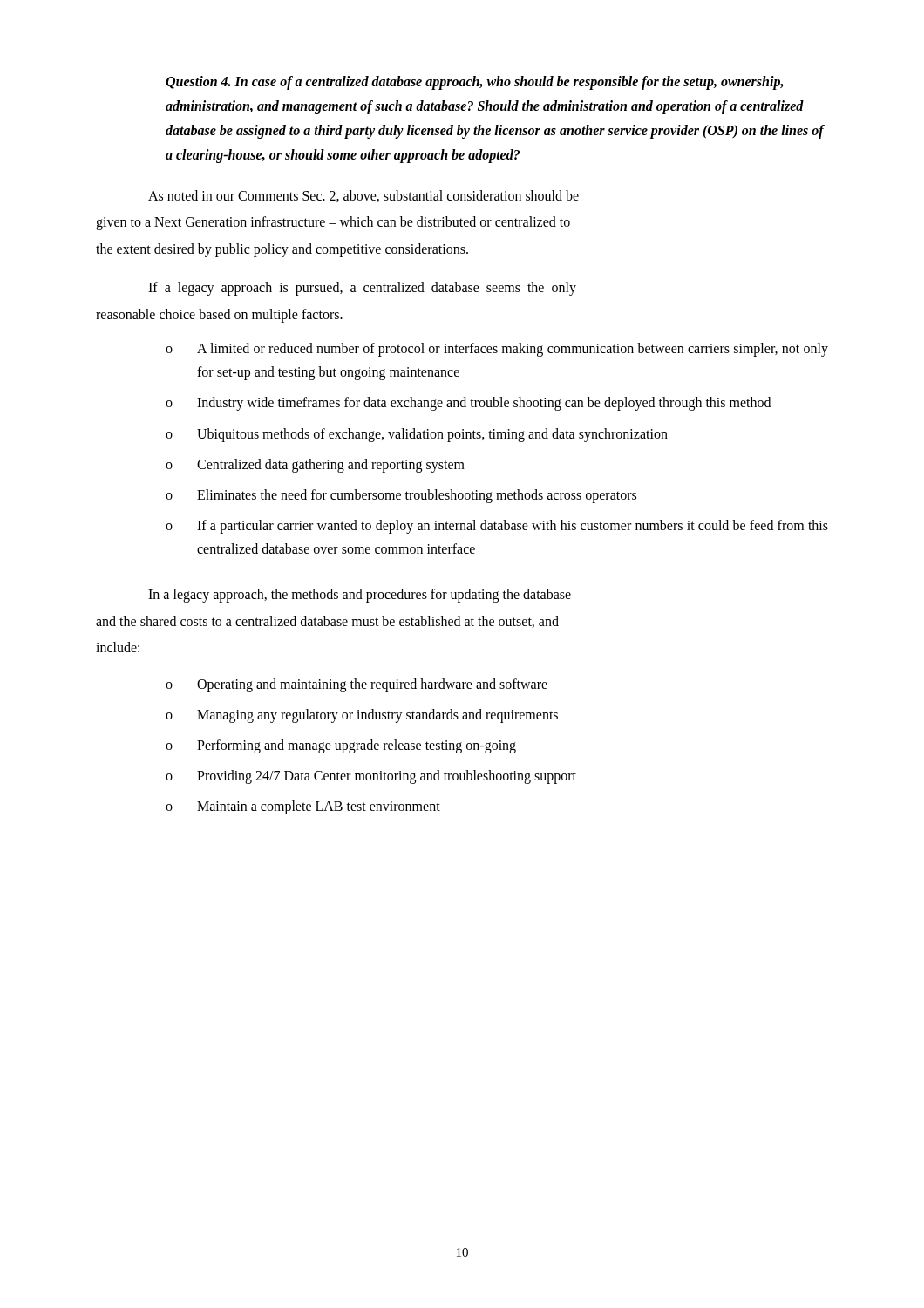Viewport: 924px width, 1308px height.
Task: Point to the region starting "o If a particular carrier wanted to deploy"
Action: point(497,537)
